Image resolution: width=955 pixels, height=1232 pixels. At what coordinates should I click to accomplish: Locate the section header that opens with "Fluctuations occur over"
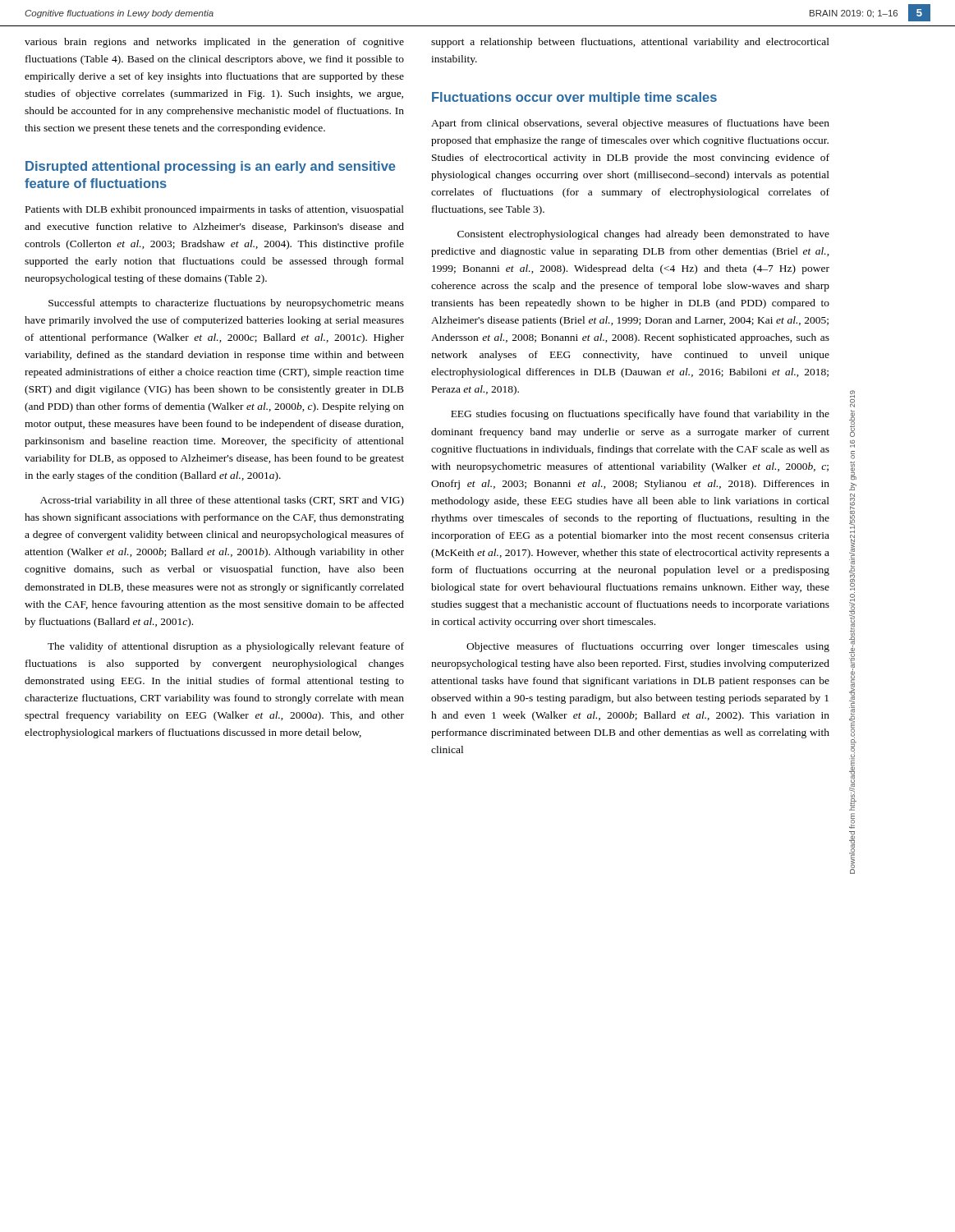[574, 97]
